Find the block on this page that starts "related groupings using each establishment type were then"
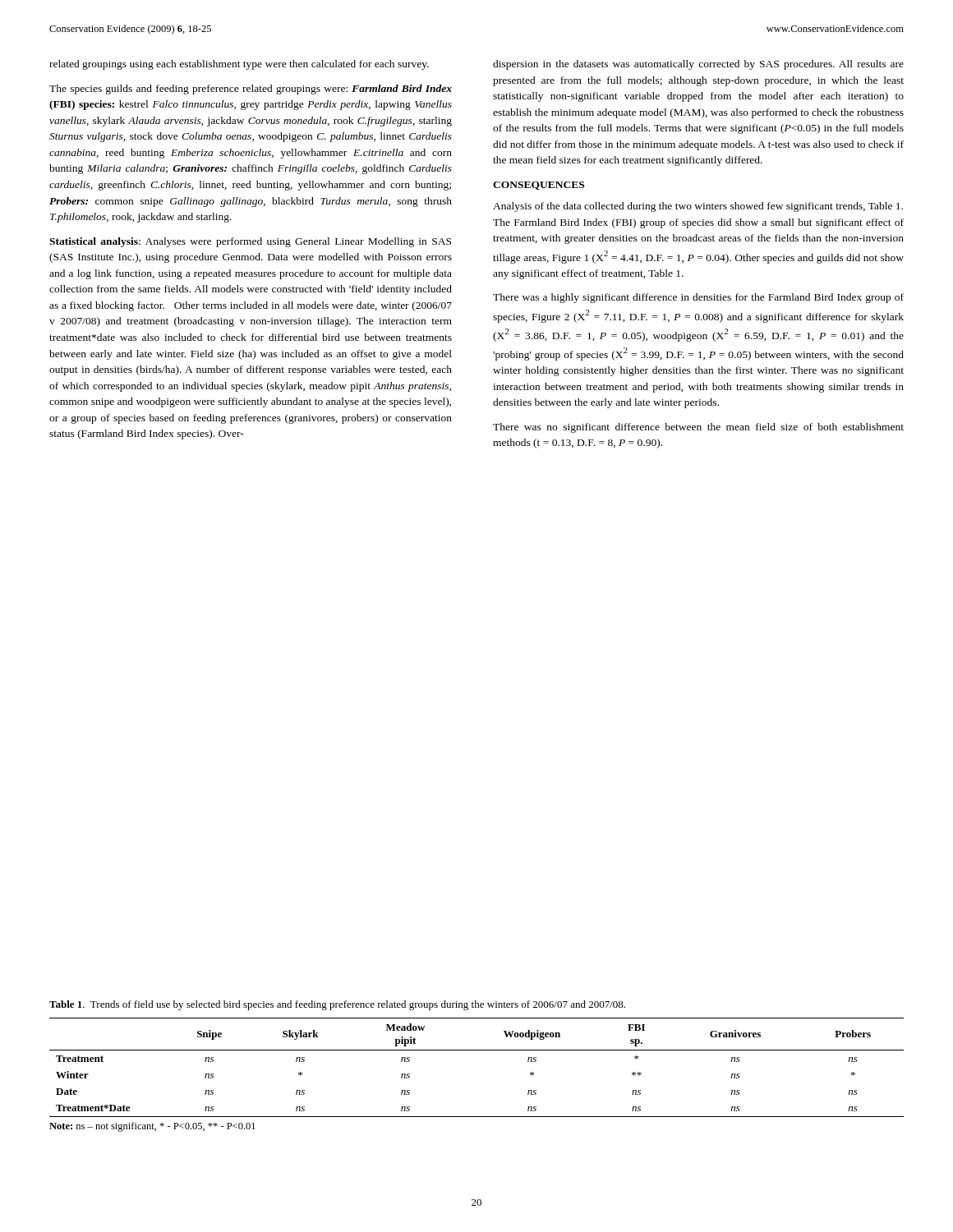Viewport: 953px width, 1232px height. point(251,64)
